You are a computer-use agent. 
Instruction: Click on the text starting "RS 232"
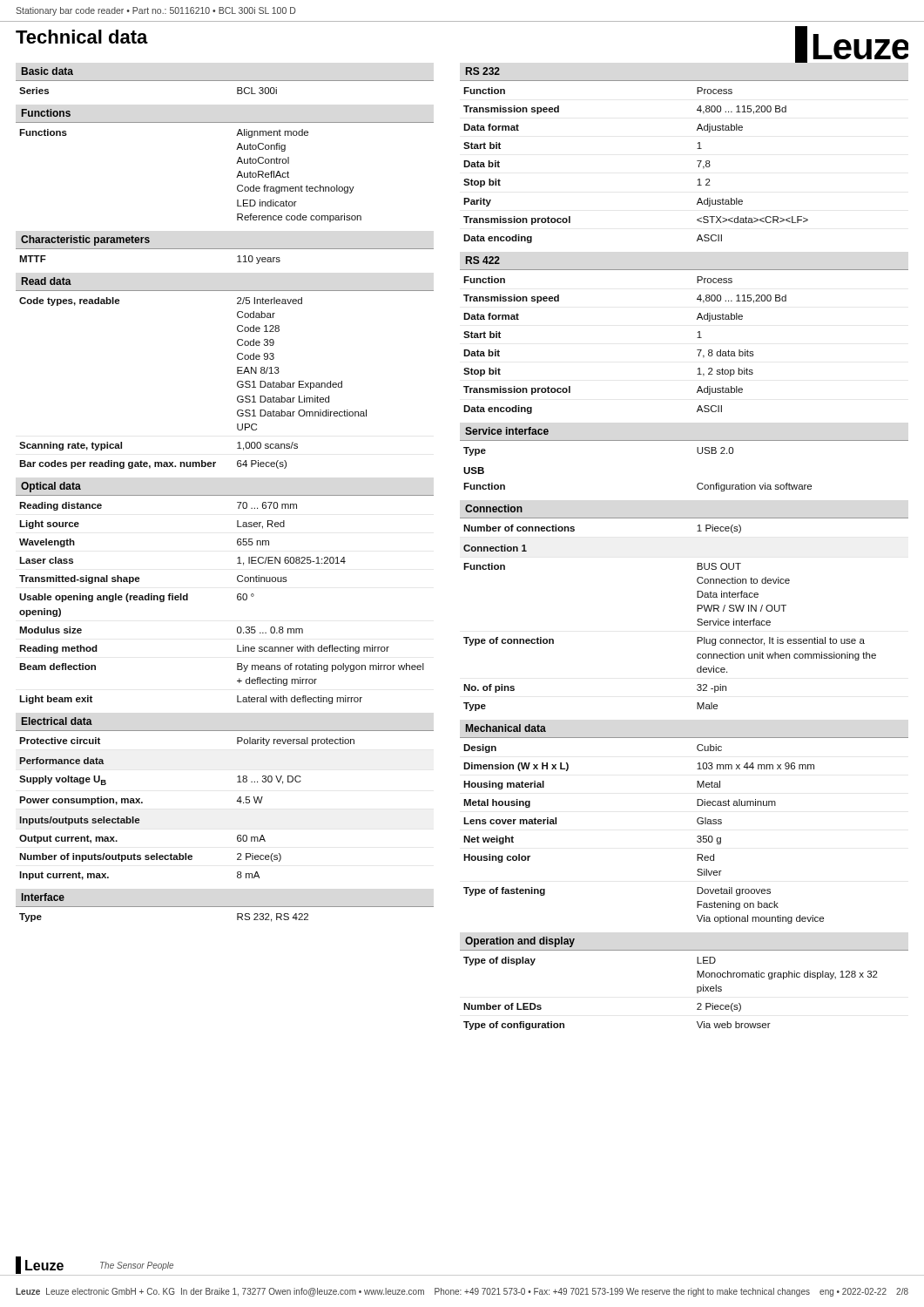(x=482, y=71)
